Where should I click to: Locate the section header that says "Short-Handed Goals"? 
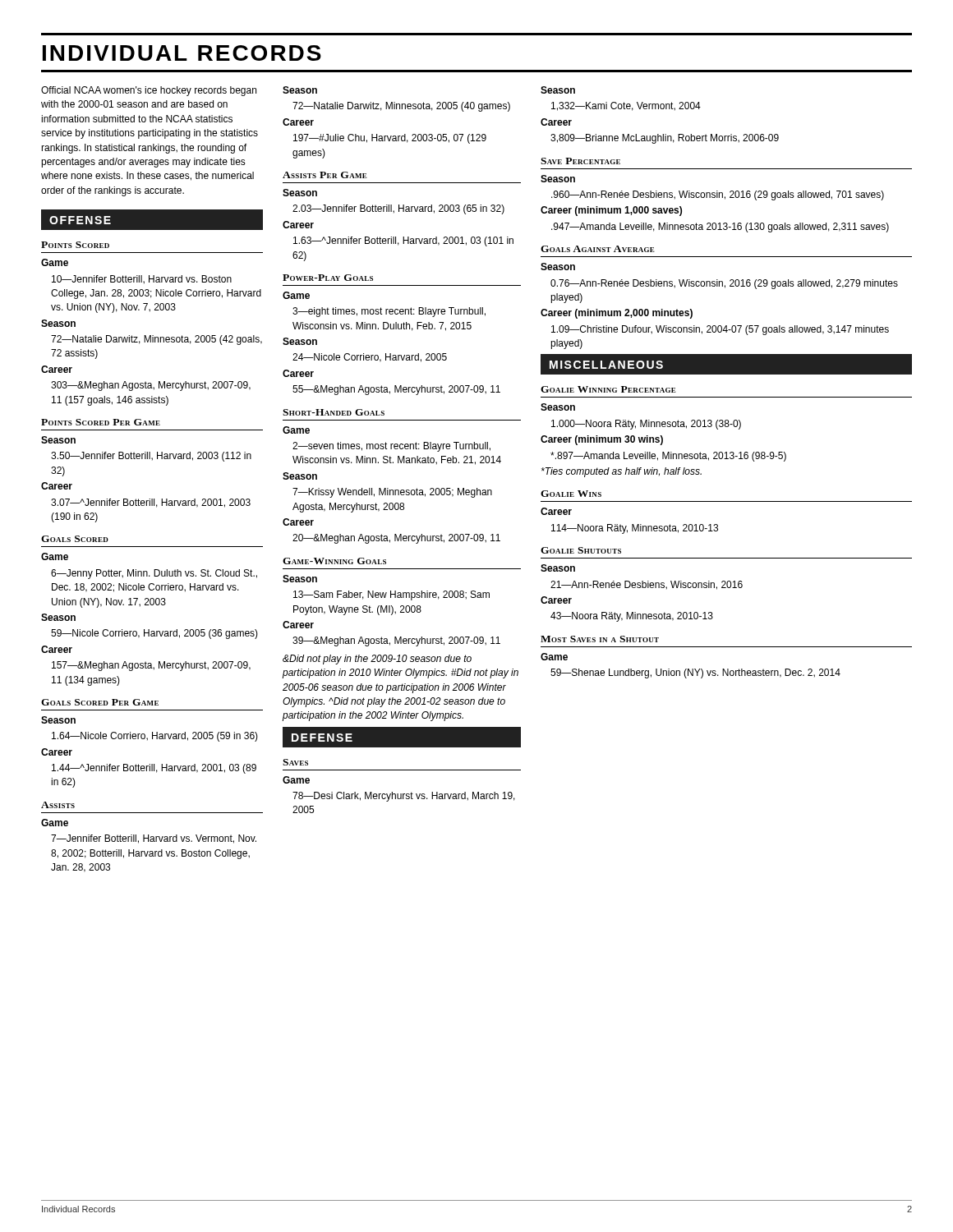(x=402, y=413)
